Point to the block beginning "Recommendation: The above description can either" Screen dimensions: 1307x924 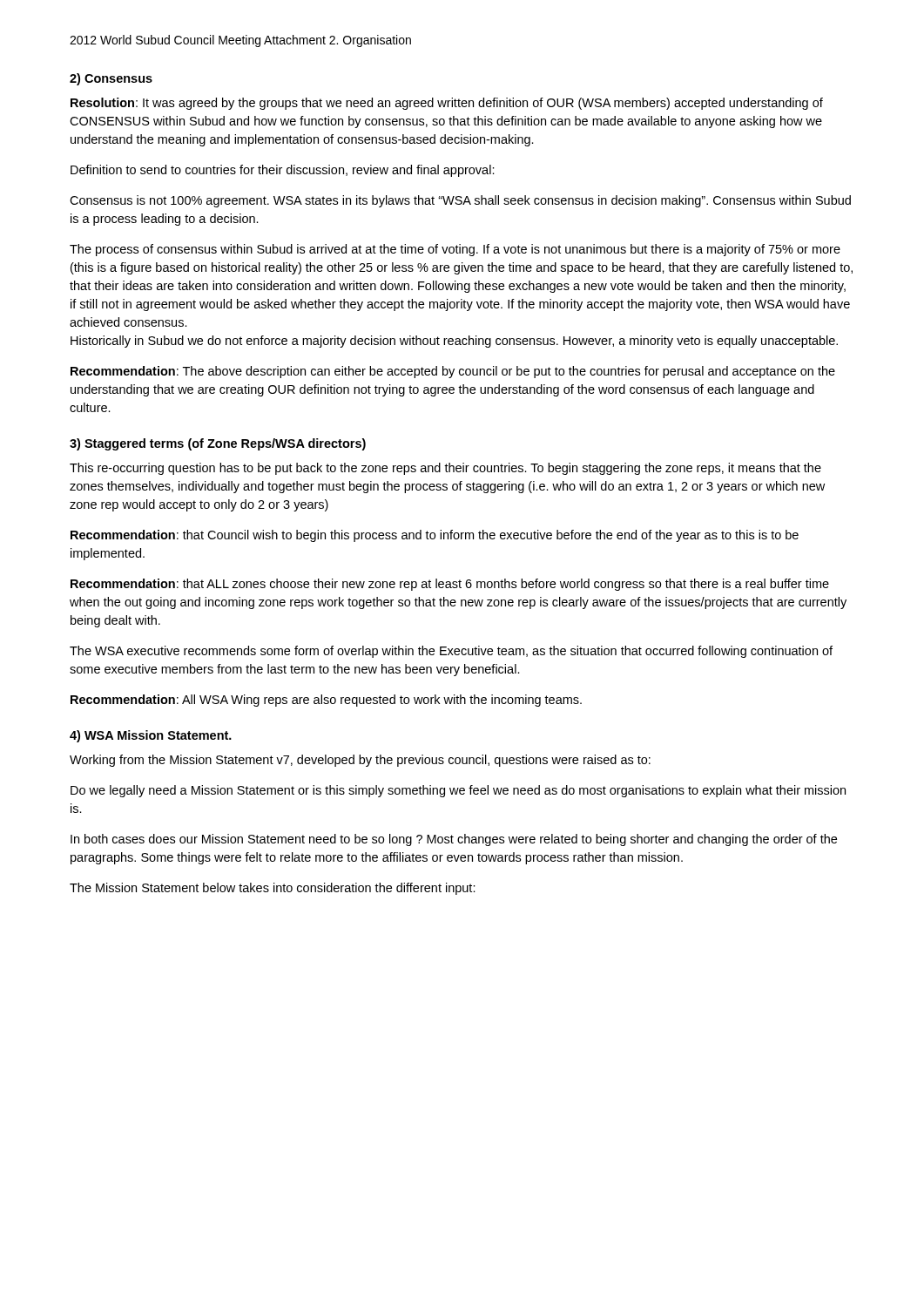click(x=452, y=390)
